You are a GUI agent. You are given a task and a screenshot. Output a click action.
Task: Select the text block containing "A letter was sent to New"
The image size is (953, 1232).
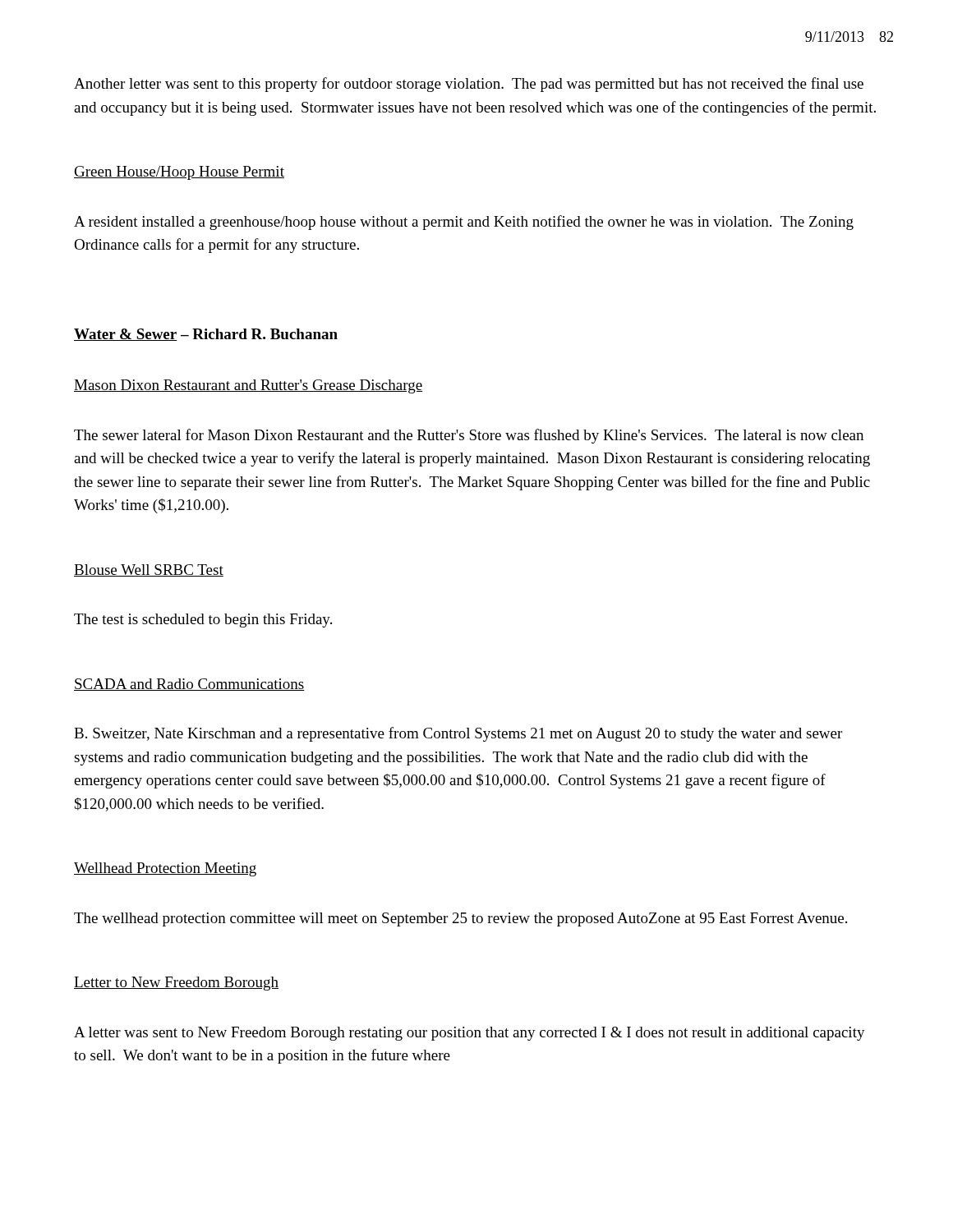tap(469, 1043)
